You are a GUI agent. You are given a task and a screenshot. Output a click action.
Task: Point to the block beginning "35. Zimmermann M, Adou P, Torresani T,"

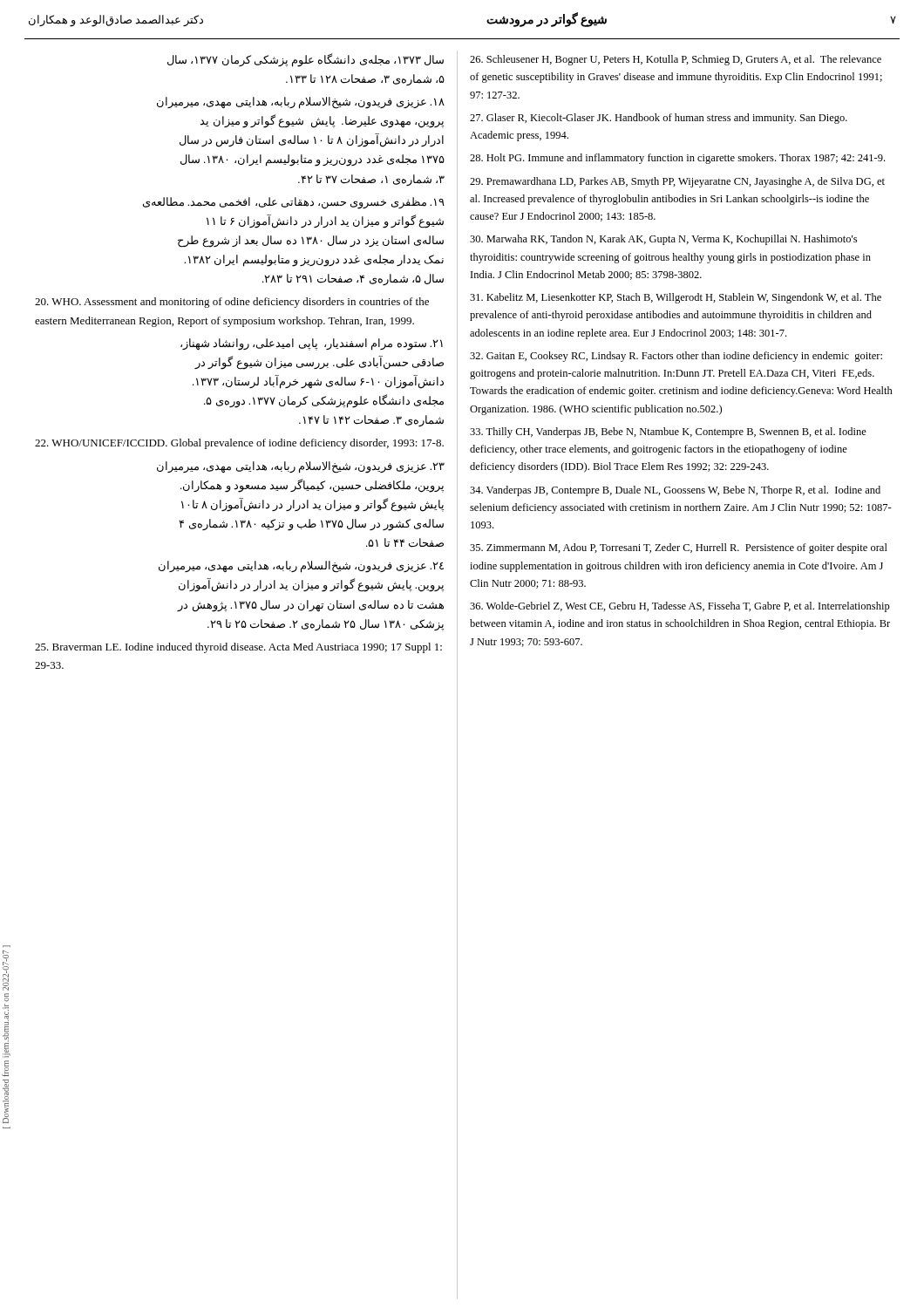pyautogui.click(x=679, y=566)
